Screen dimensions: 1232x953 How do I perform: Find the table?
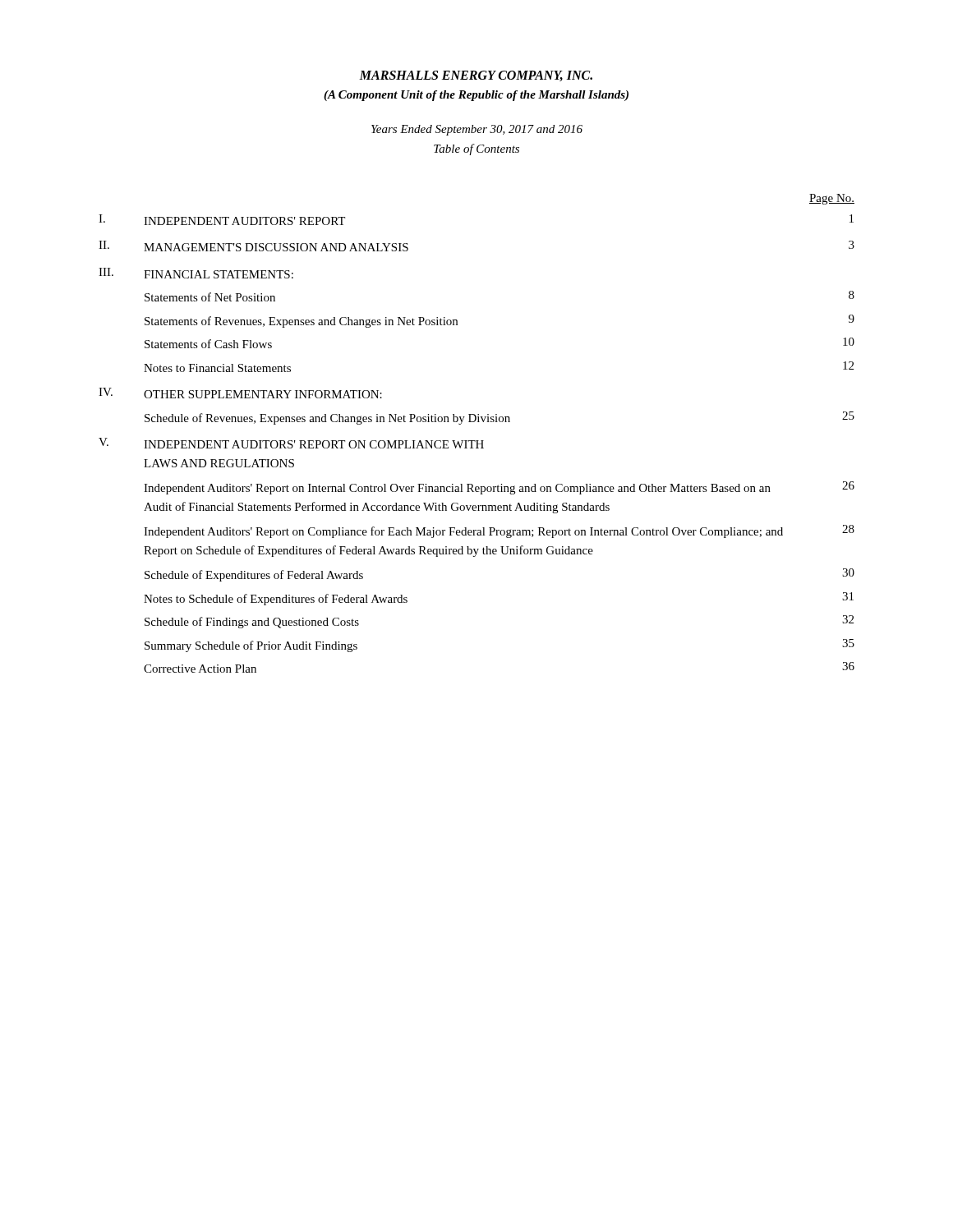476,434
